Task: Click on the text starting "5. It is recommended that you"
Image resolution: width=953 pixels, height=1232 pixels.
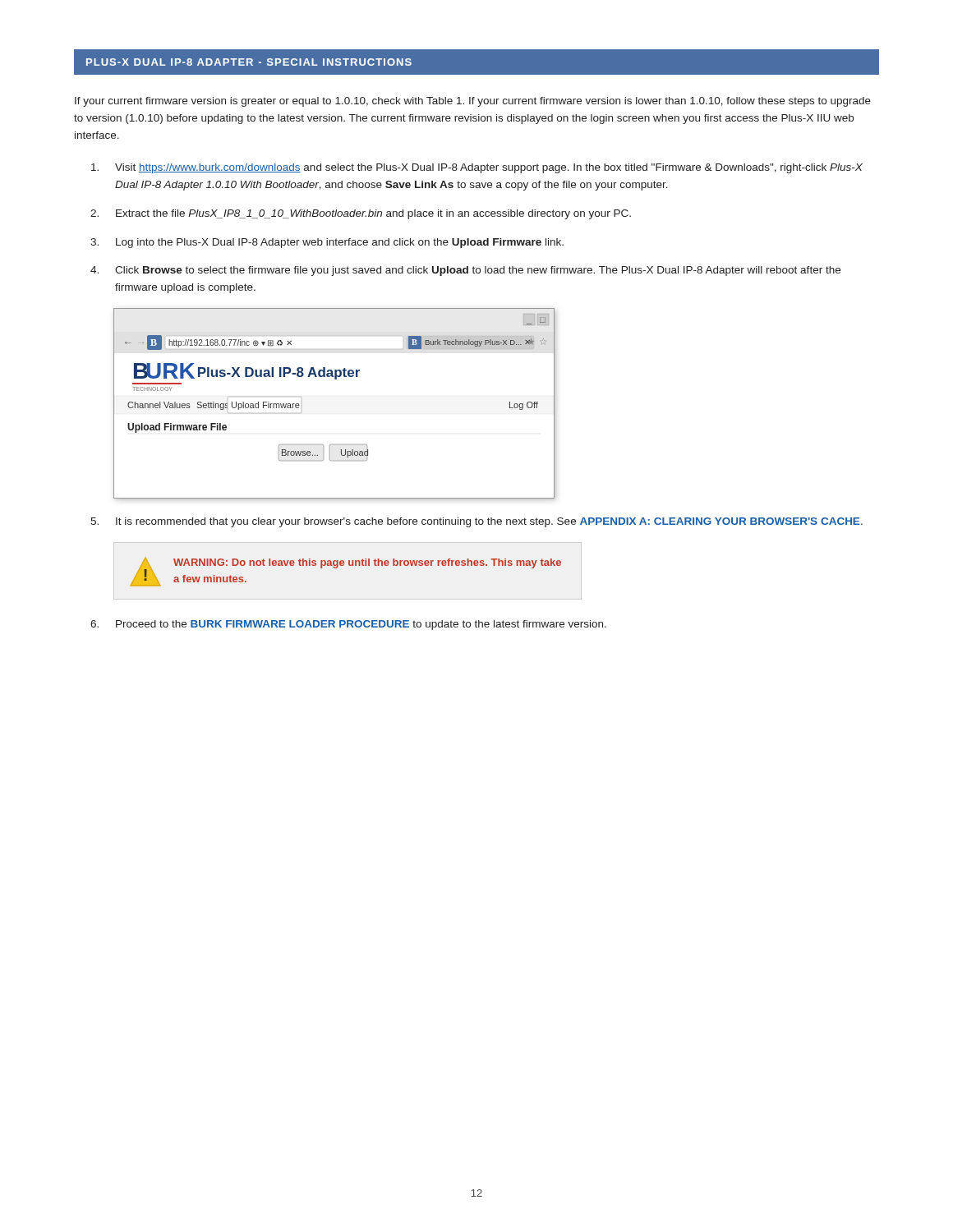Action: pos(477,522)
